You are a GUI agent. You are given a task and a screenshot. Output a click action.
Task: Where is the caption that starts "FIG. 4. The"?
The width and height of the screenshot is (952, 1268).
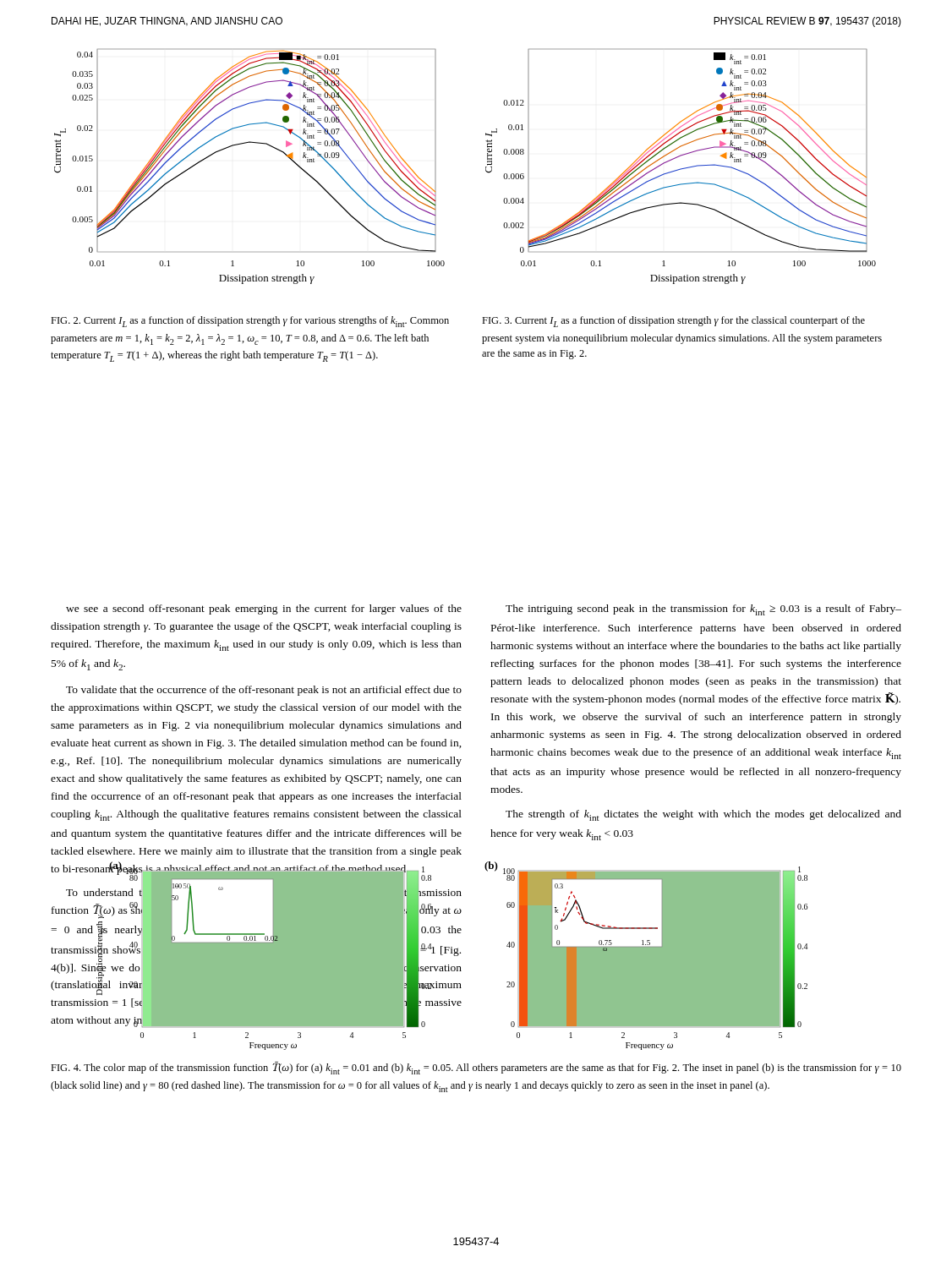point(476,1077)
